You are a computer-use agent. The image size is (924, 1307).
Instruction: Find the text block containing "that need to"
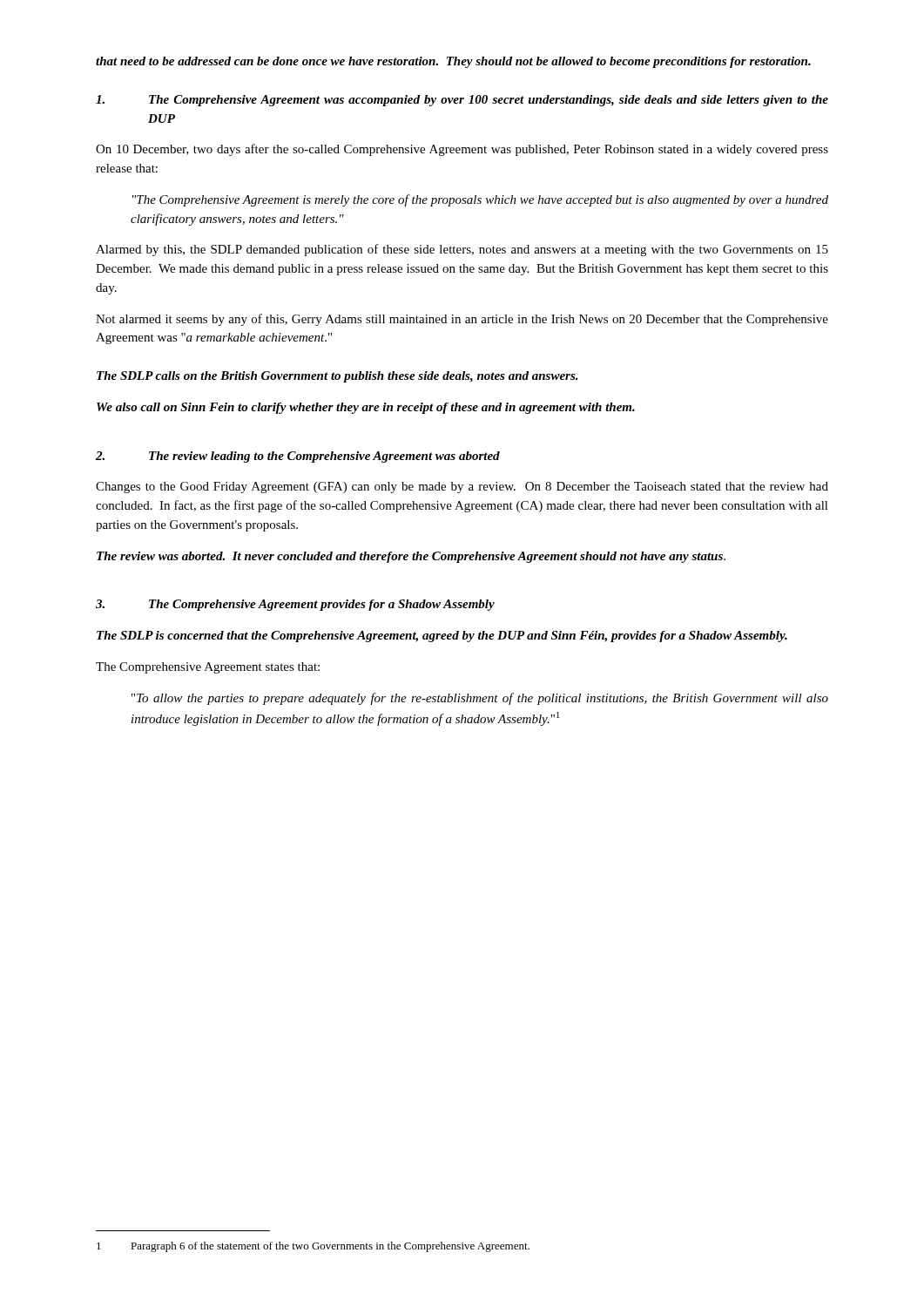(462, 62)
